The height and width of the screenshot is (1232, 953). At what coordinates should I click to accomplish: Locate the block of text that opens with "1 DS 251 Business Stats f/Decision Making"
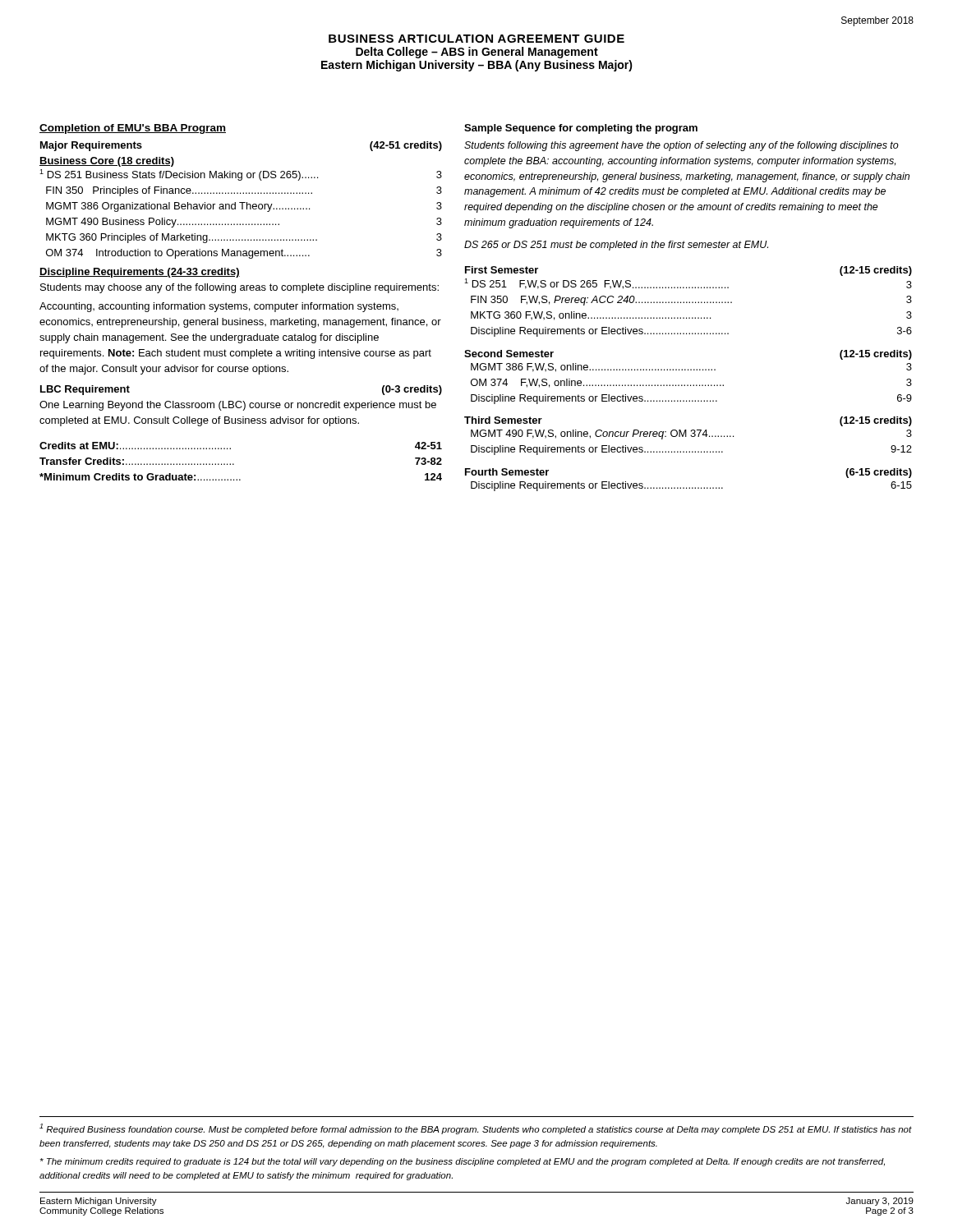click(241, 175)
